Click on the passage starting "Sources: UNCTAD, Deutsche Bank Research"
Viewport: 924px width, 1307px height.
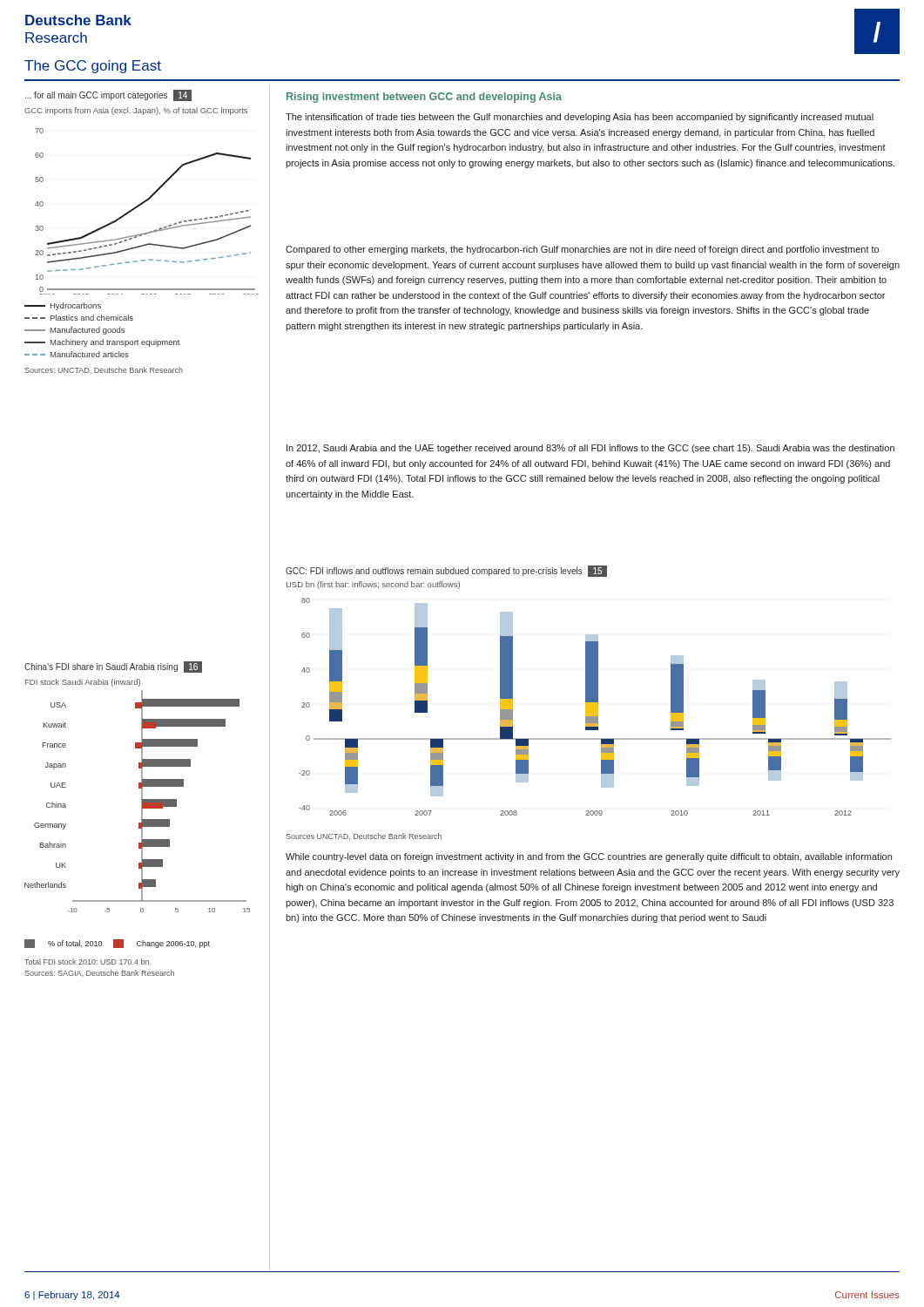click(104, 370)
